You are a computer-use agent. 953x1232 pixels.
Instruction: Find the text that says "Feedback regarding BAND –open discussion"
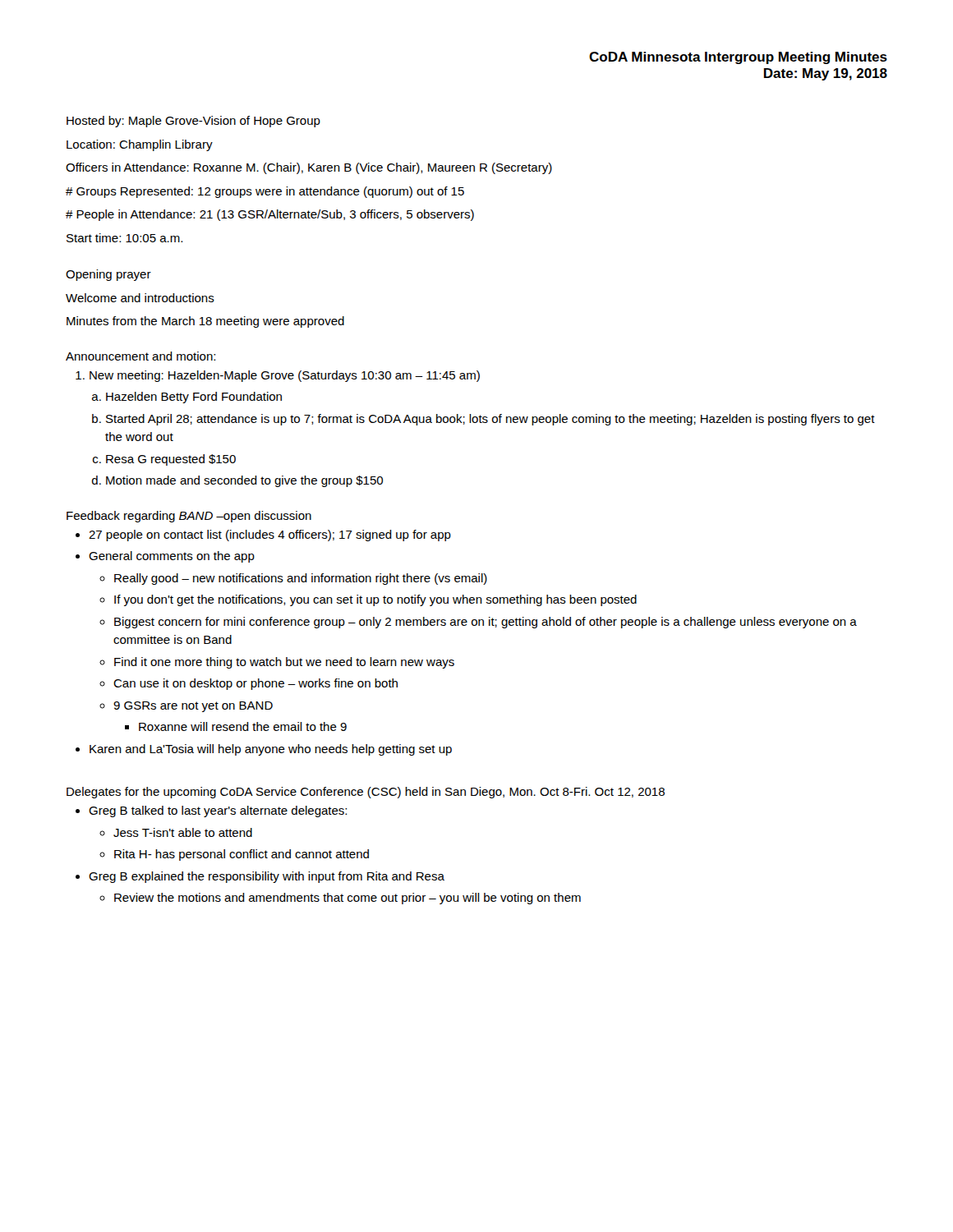[x=189, y=515]
